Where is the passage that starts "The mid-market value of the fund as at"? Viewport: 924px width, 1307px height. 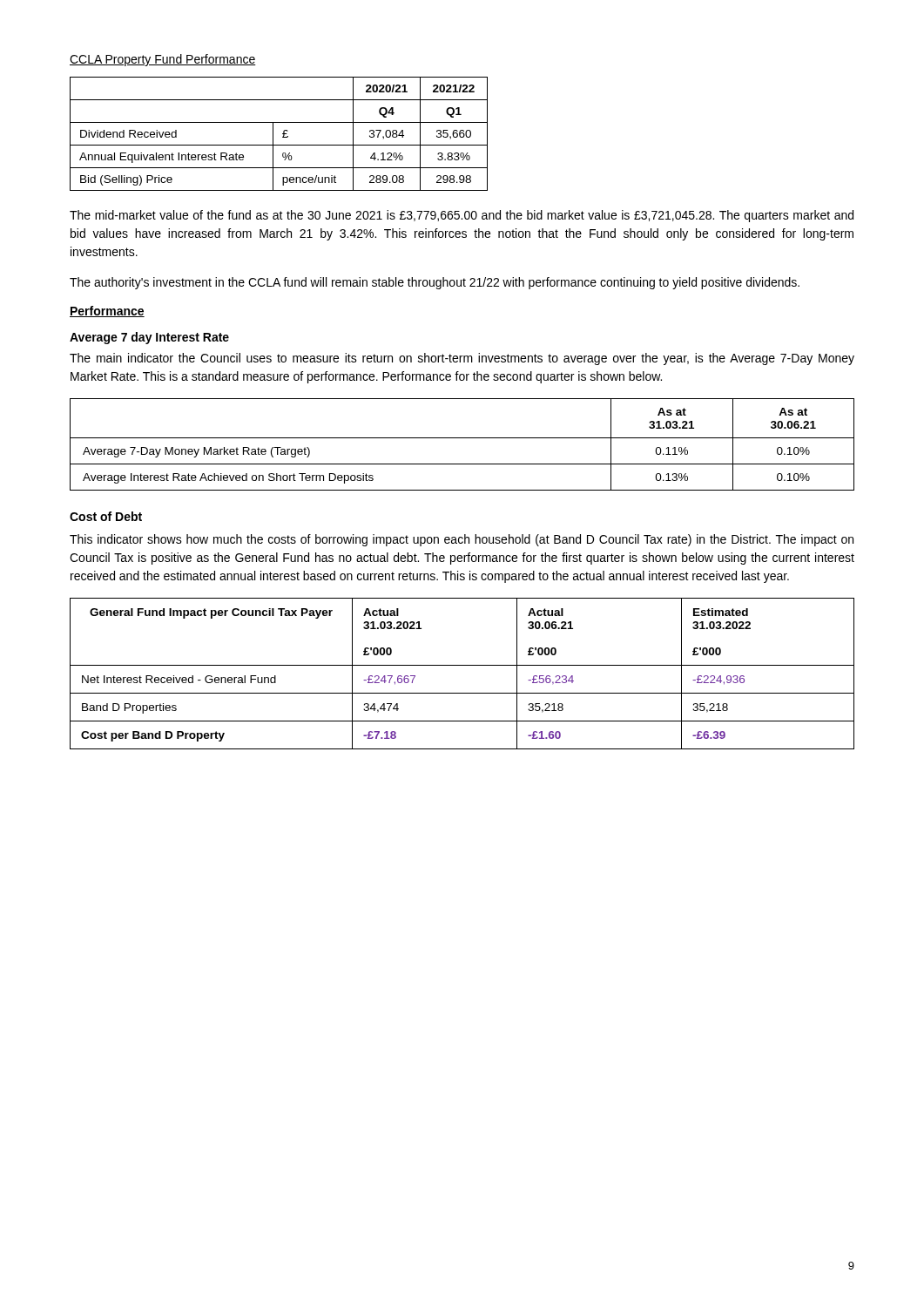click(462, 233)
